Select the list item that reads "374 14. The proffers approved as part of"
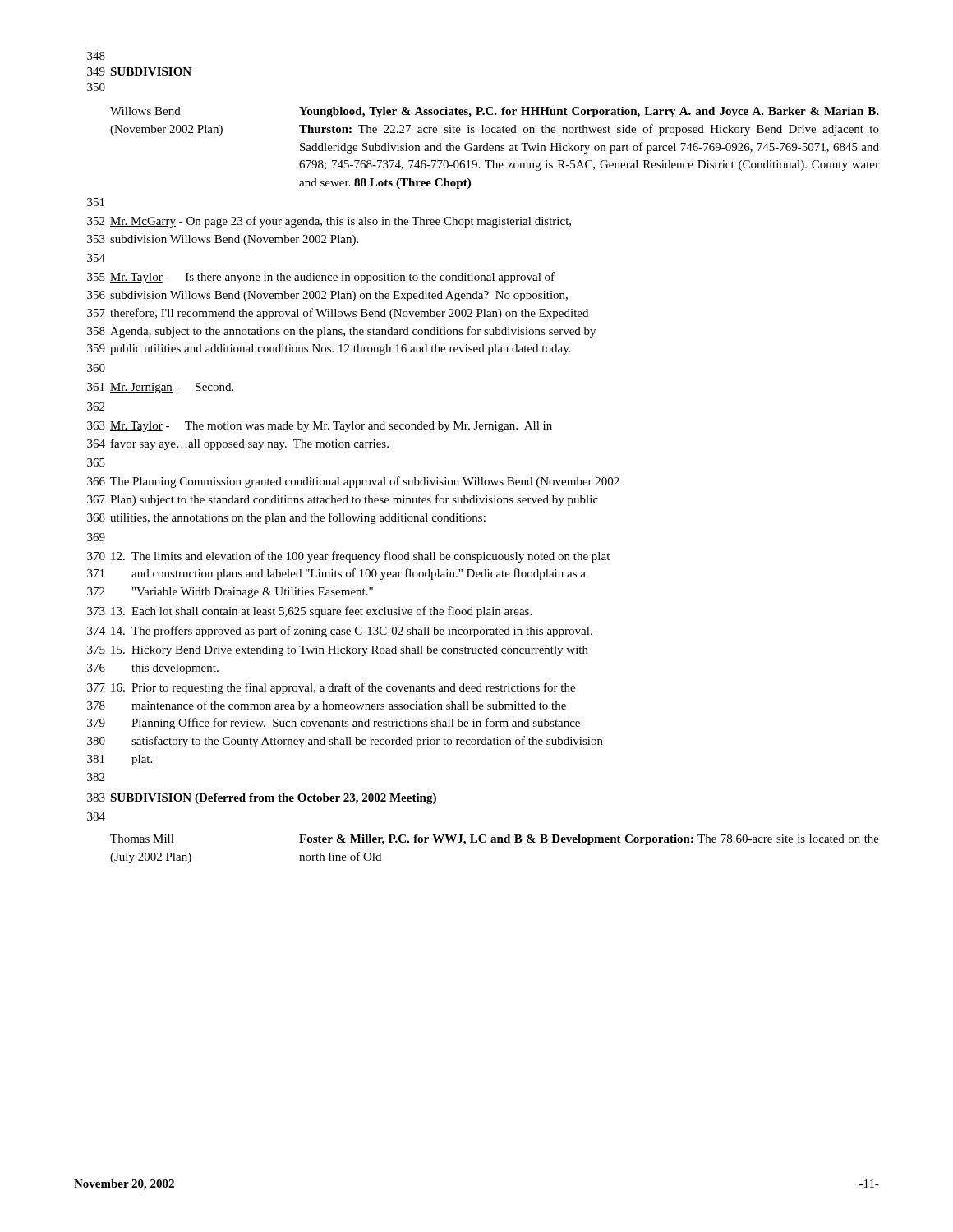953x1232 pixels. pyautogui.click(x=476, y=631)
